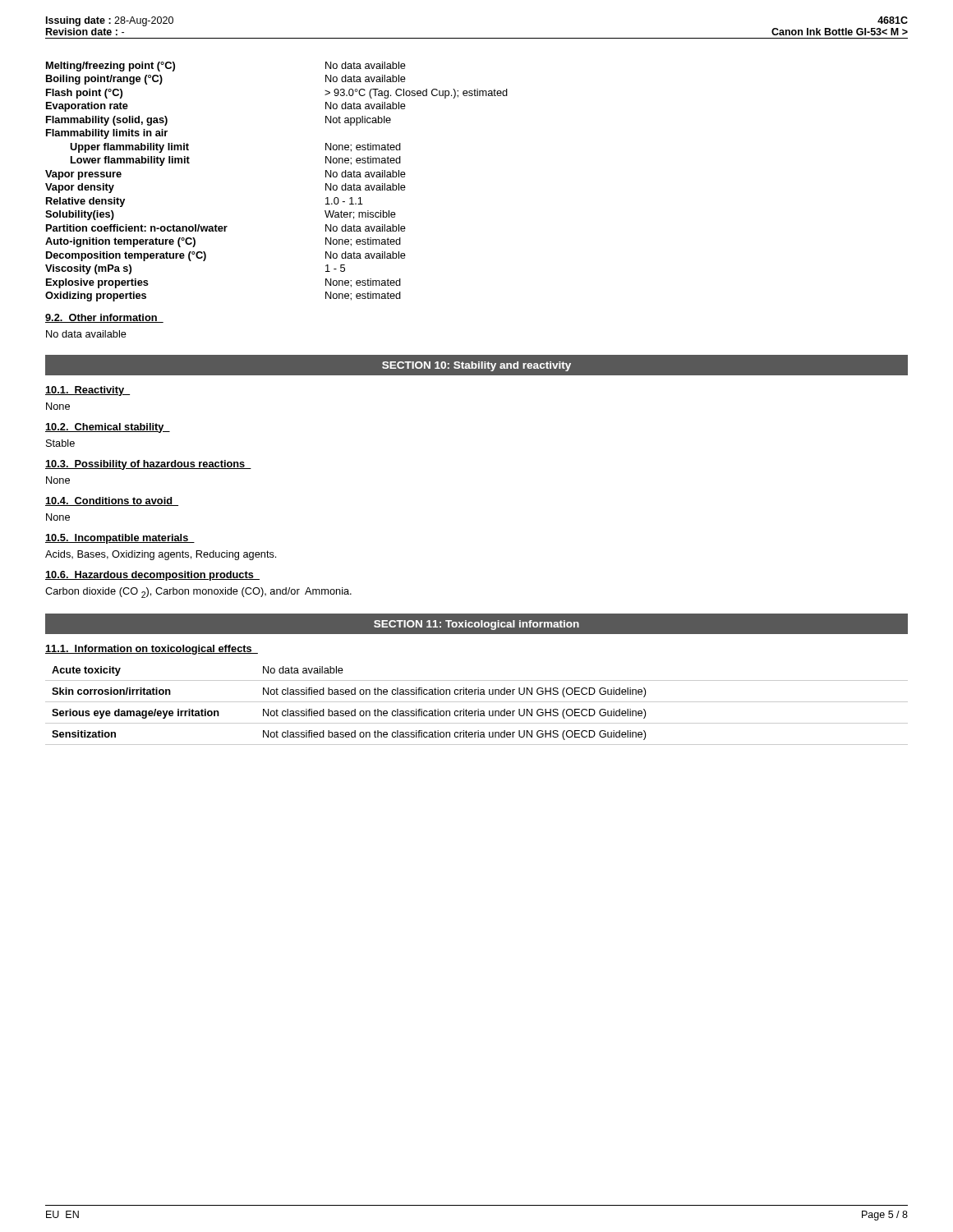
Task: Locate the element starting "10.2. Chemical stability"
Action: coord(107,426)
